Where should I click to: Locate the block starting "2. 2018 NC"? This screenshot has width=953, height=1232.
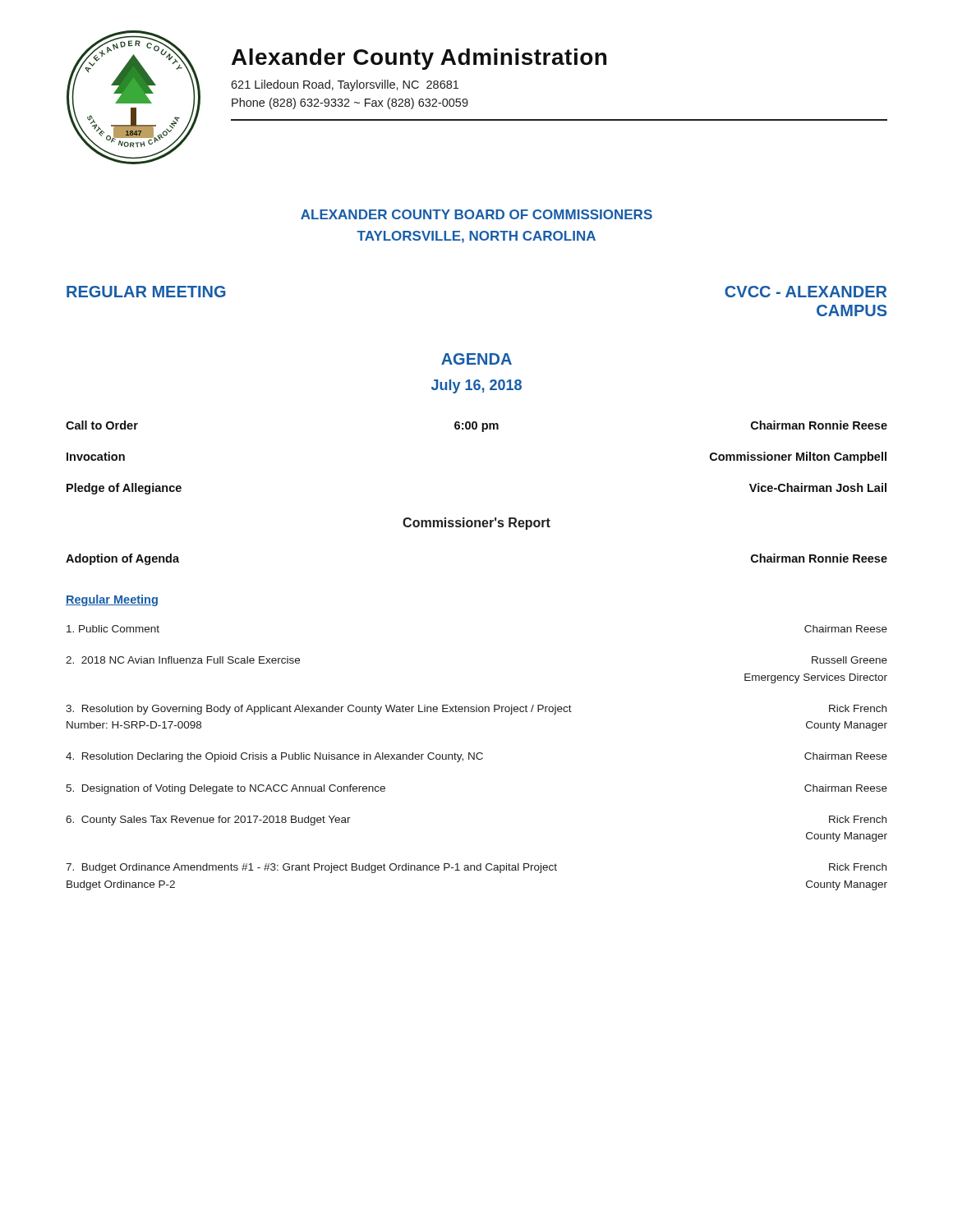(182, 661)
